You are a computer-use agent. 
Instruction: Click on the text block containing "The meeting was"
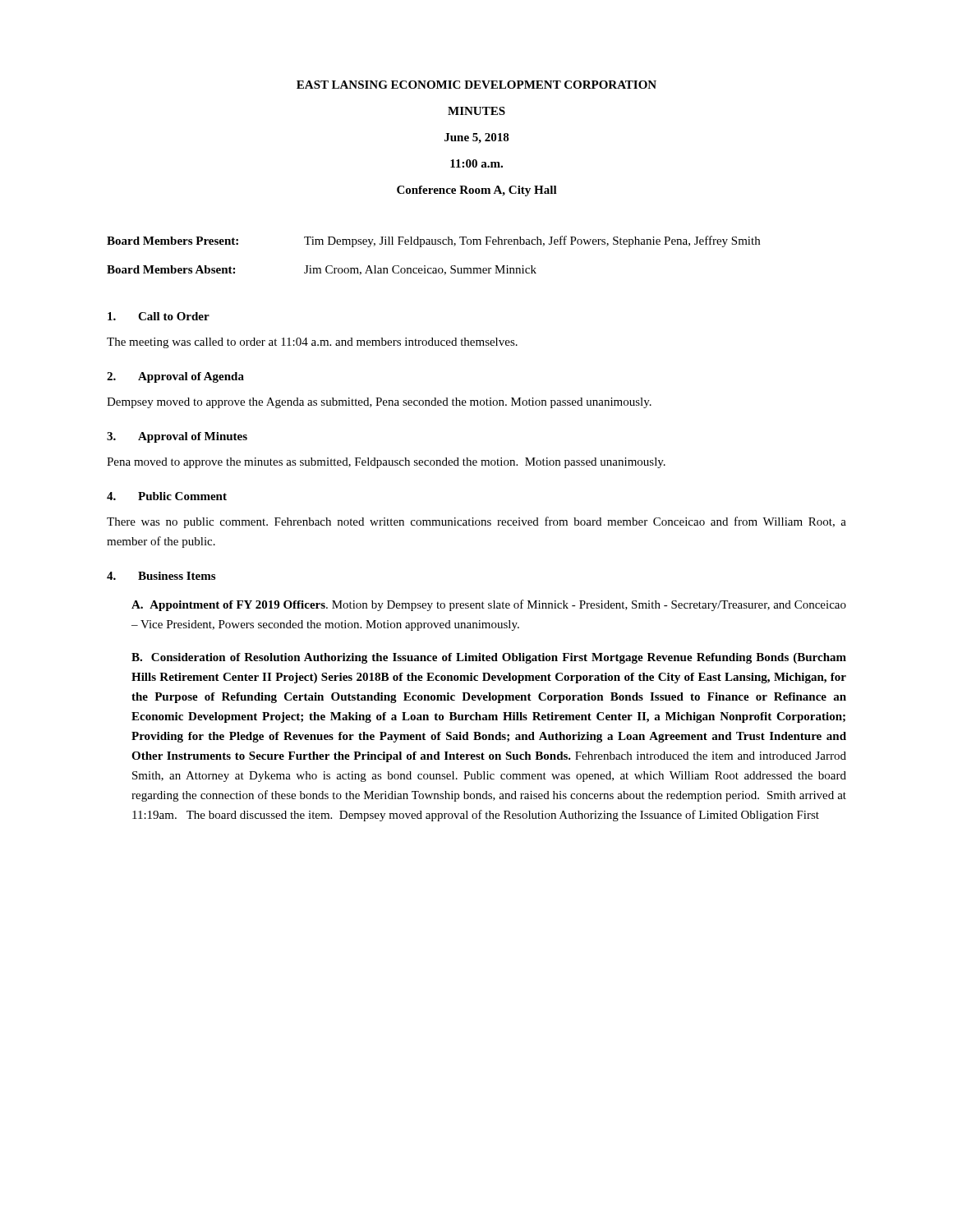312,342
